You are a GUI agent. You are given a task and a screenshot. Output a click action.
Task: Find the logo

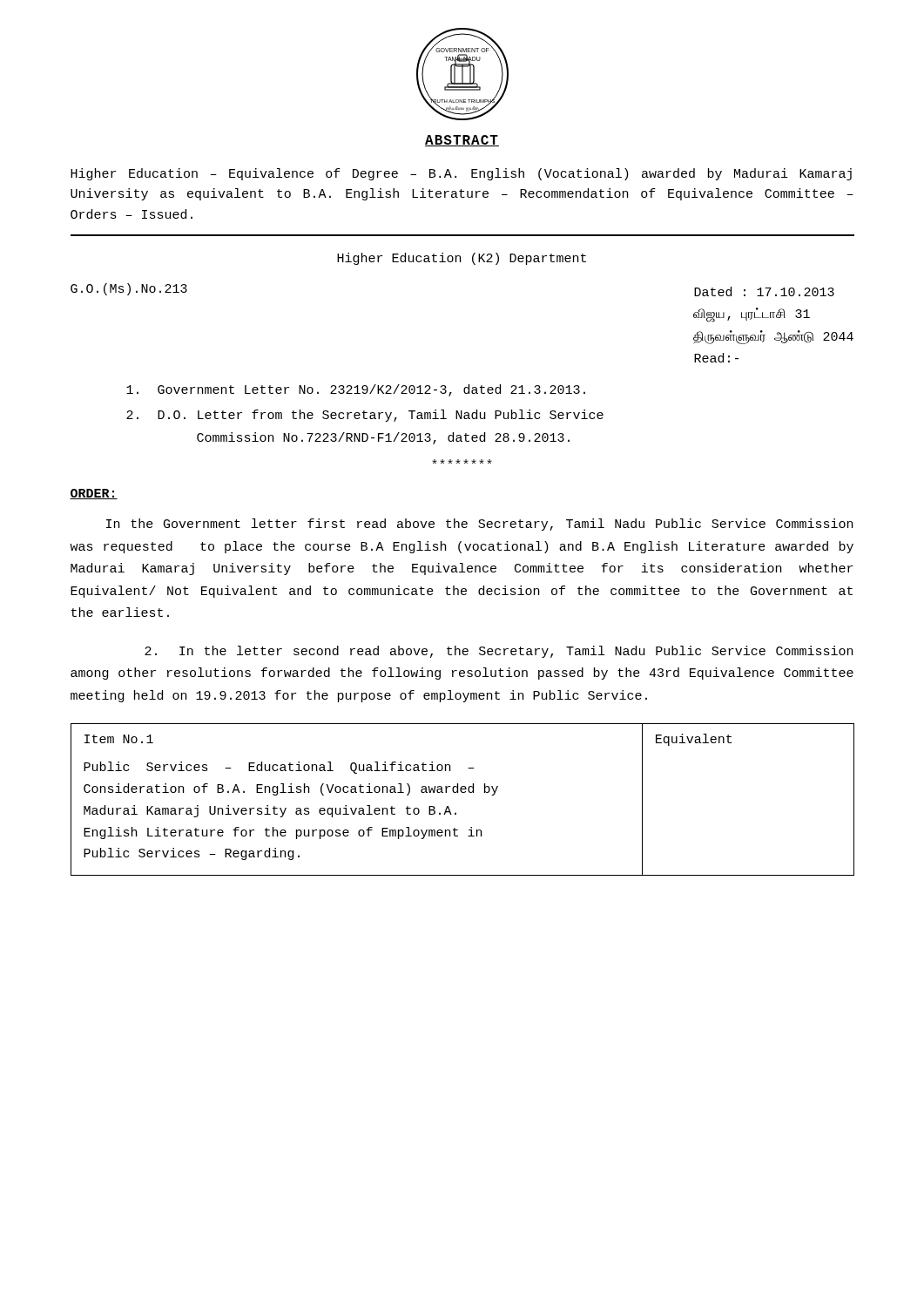(x=462, y=76)
